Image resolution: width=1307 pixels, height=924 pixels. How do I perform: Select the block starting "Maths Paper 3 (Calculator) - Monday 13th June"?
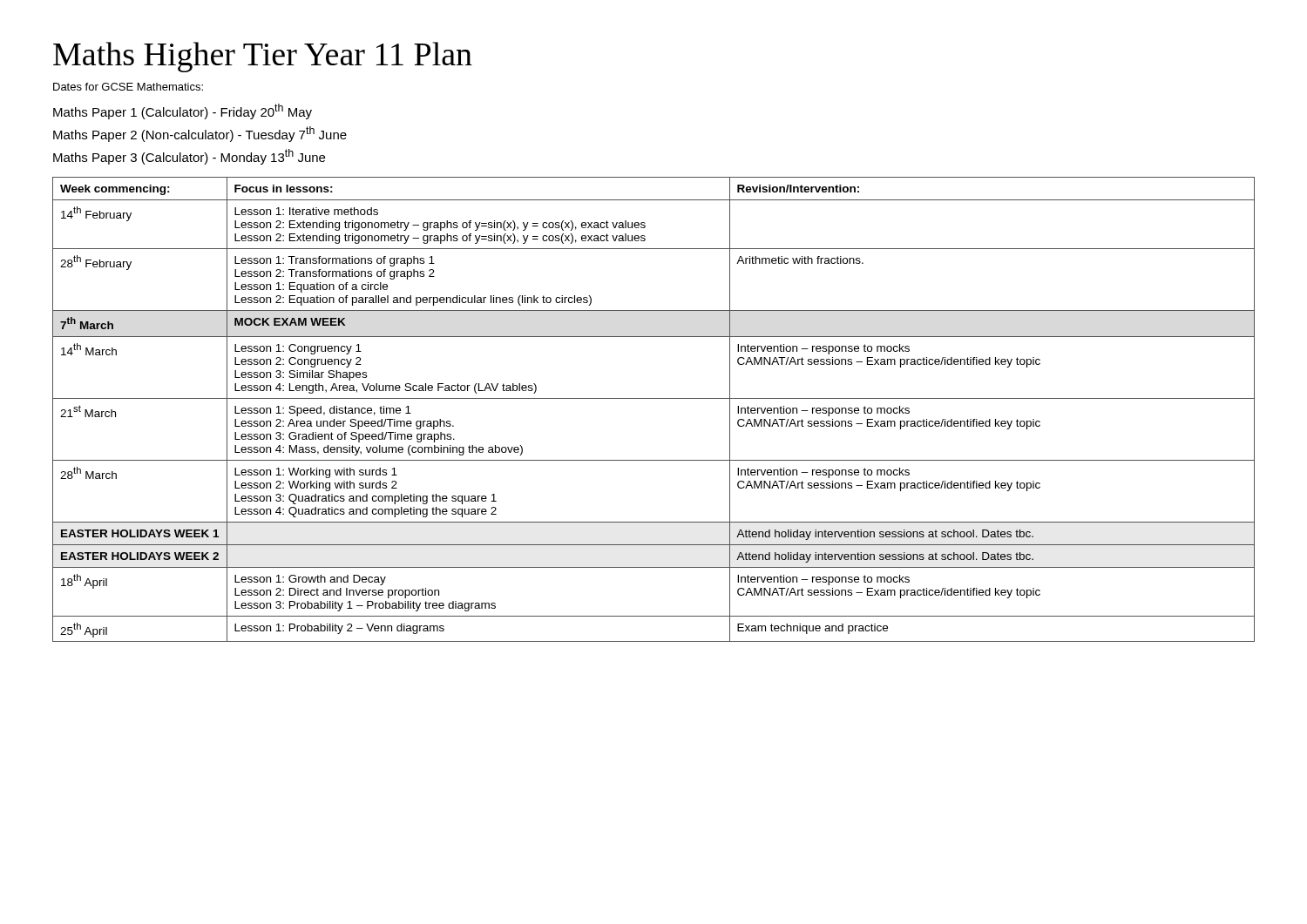(x=189, y=156)
